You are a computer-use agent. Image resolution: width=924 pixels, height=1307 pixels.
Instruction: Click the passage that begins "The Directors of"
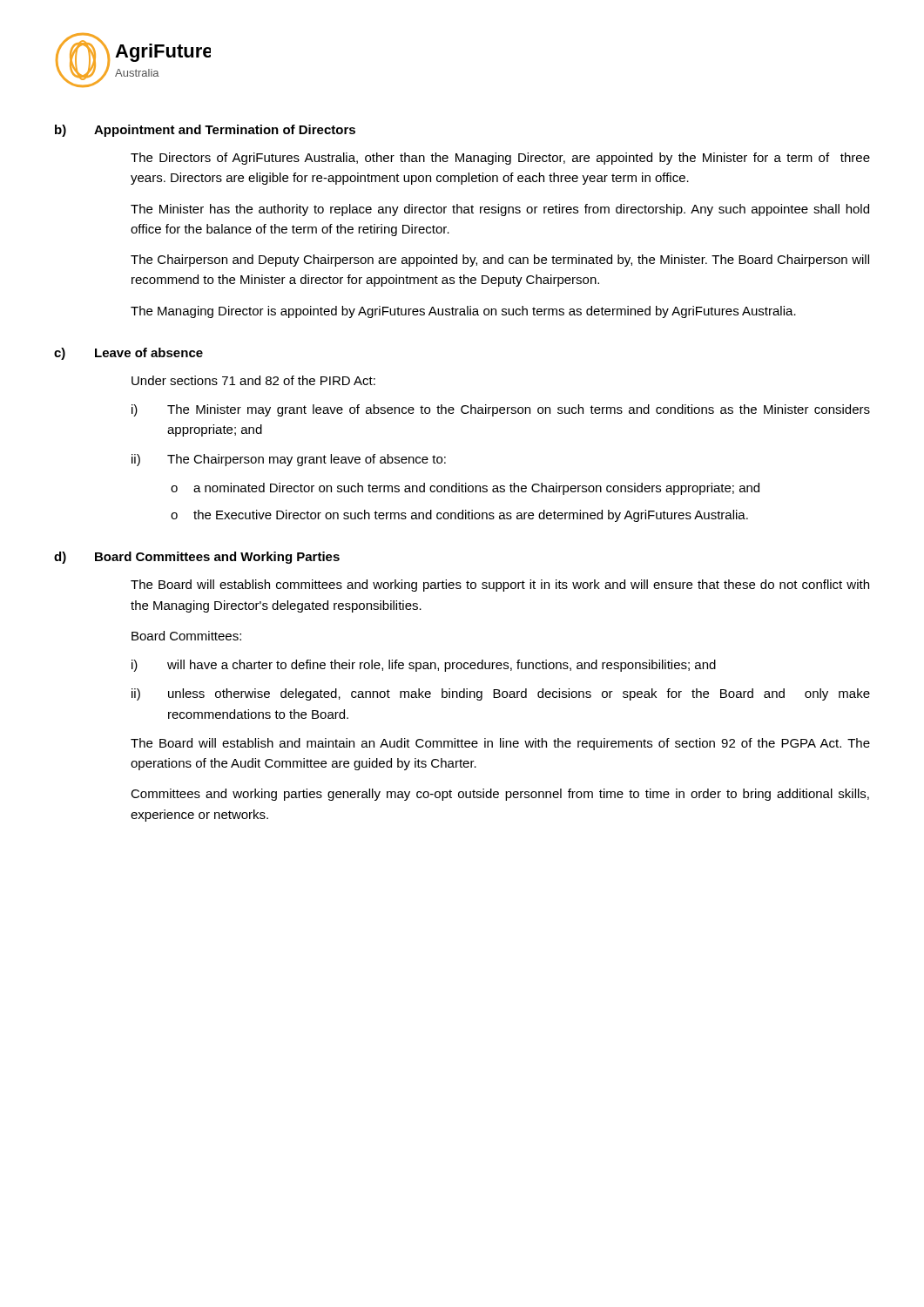click(500, 167)
